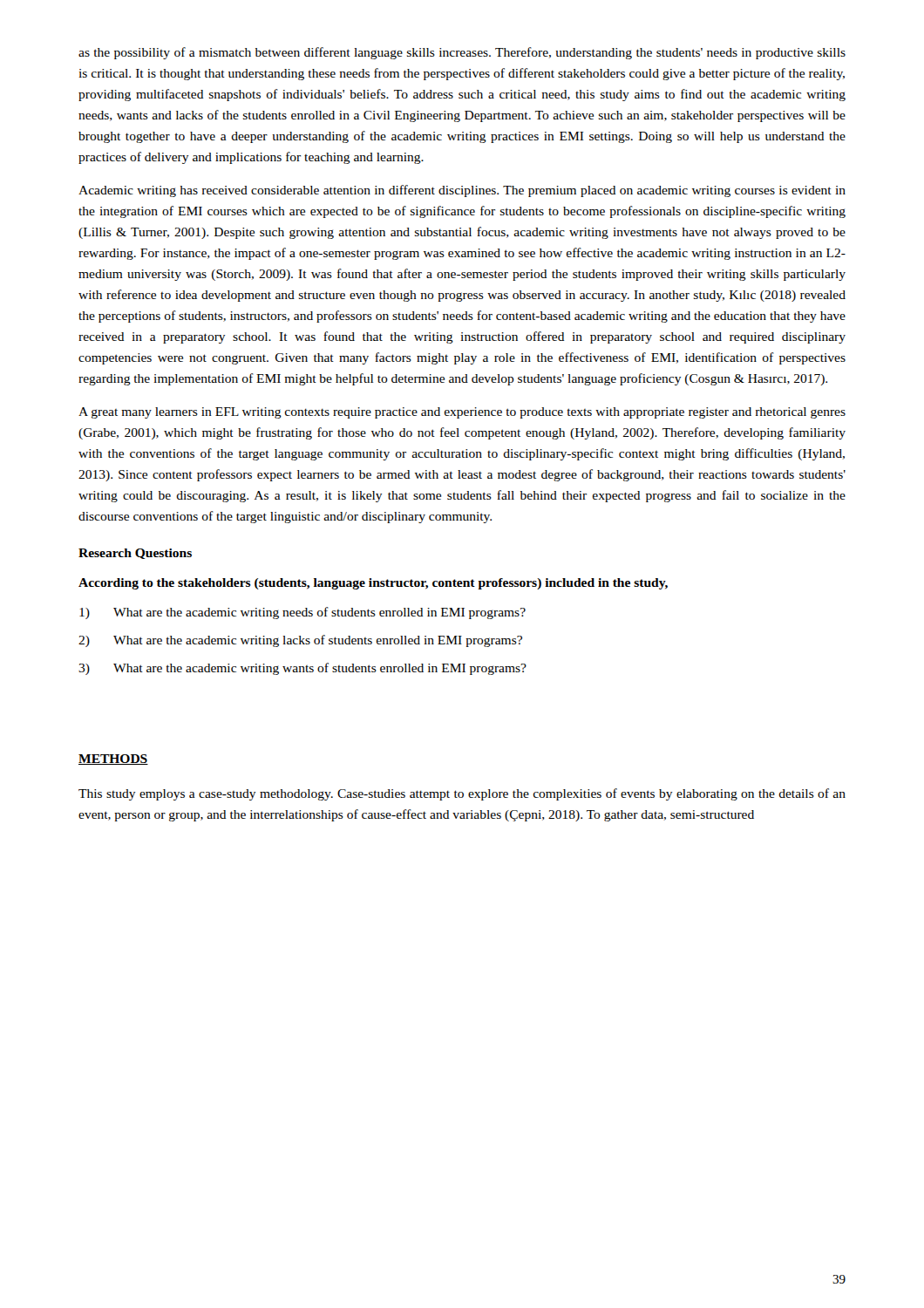Find the element starting "as the possibility of a mismatch between different"
Viewport: 924px width, 1308px height.
point(462,105)
